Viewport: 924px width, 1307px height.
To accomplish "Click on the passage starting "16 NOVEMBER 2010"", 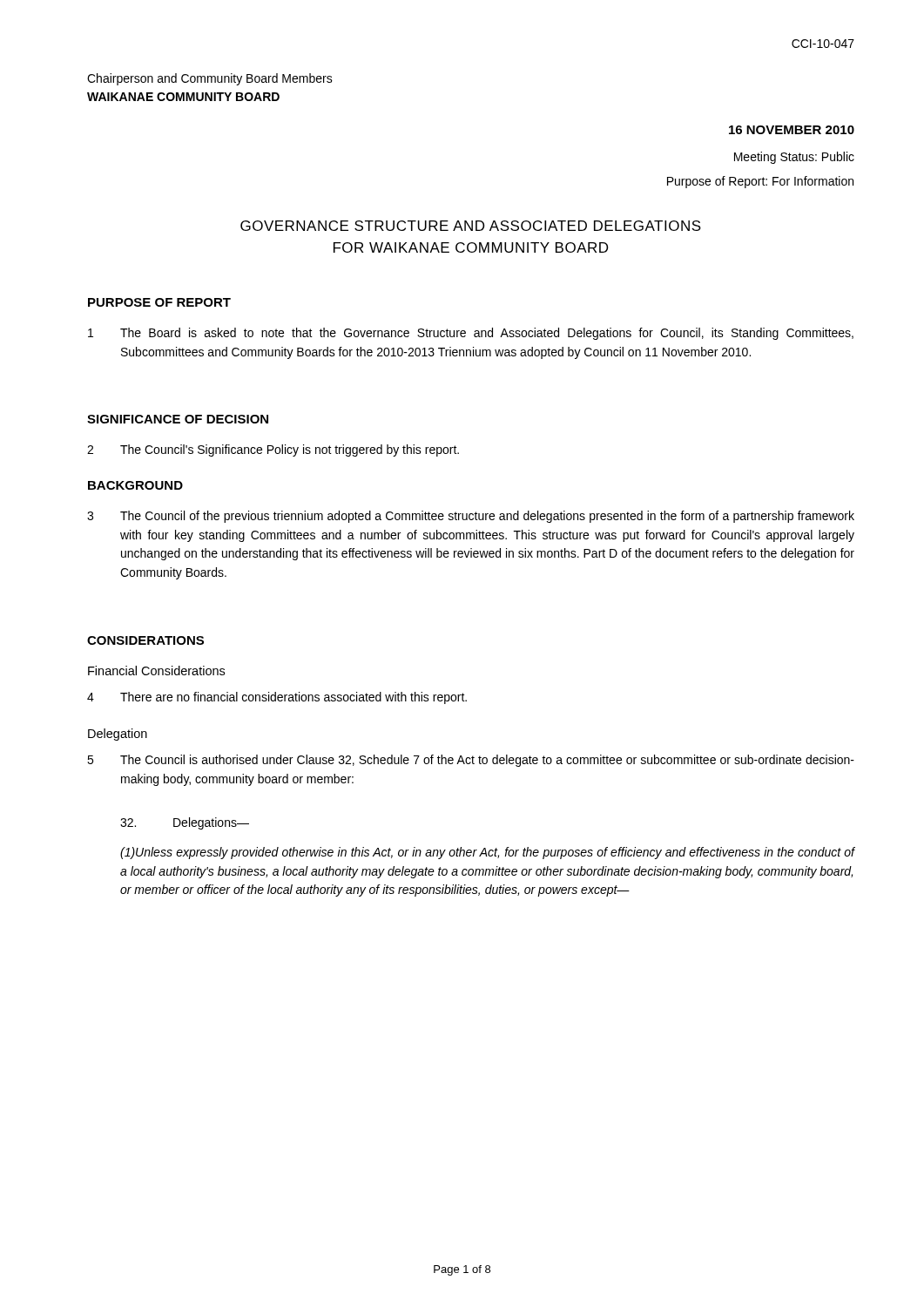I will pyautogui.click(x=791, y=129).
